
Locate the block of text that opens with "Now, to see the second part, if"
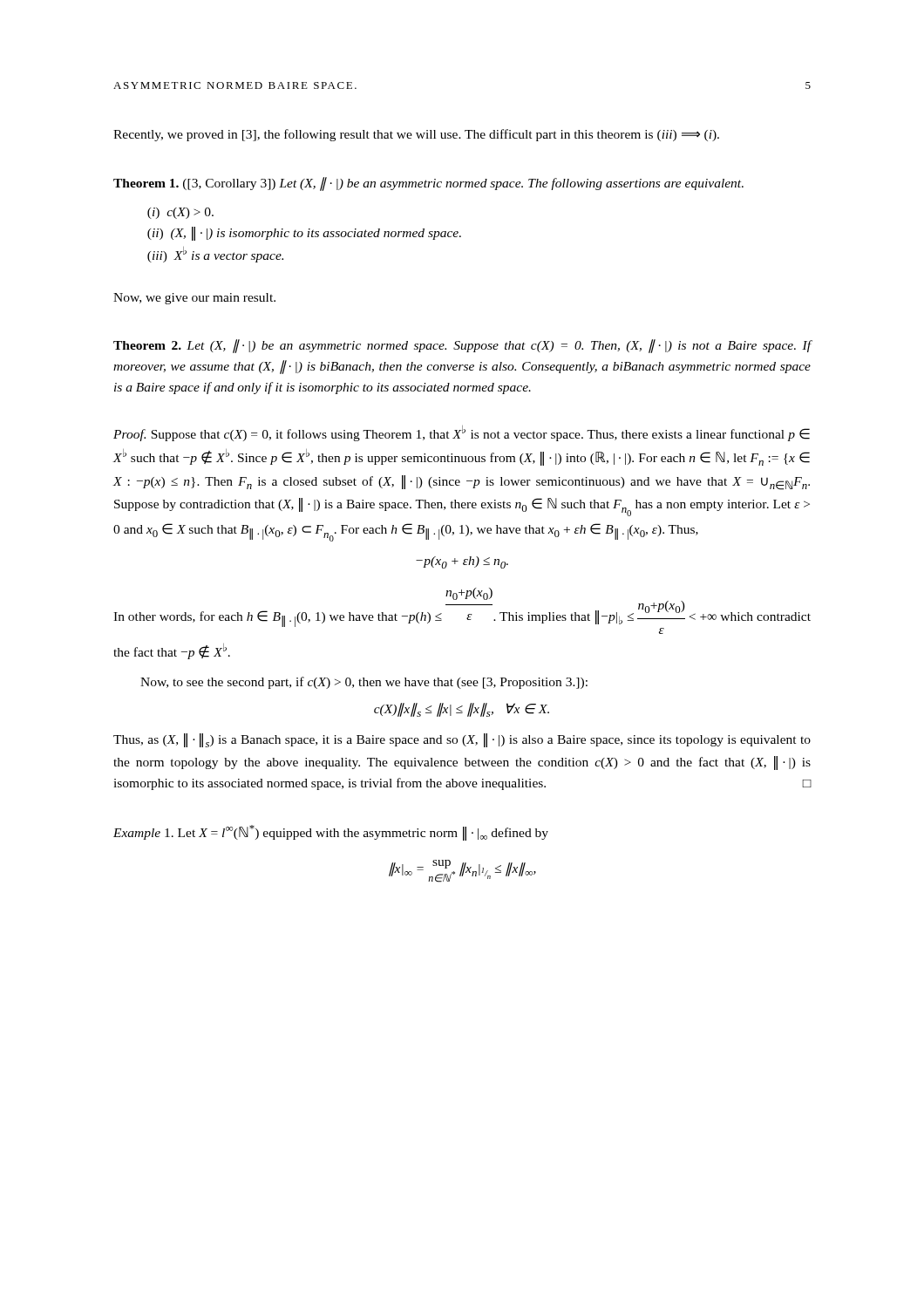coord(462,682)
